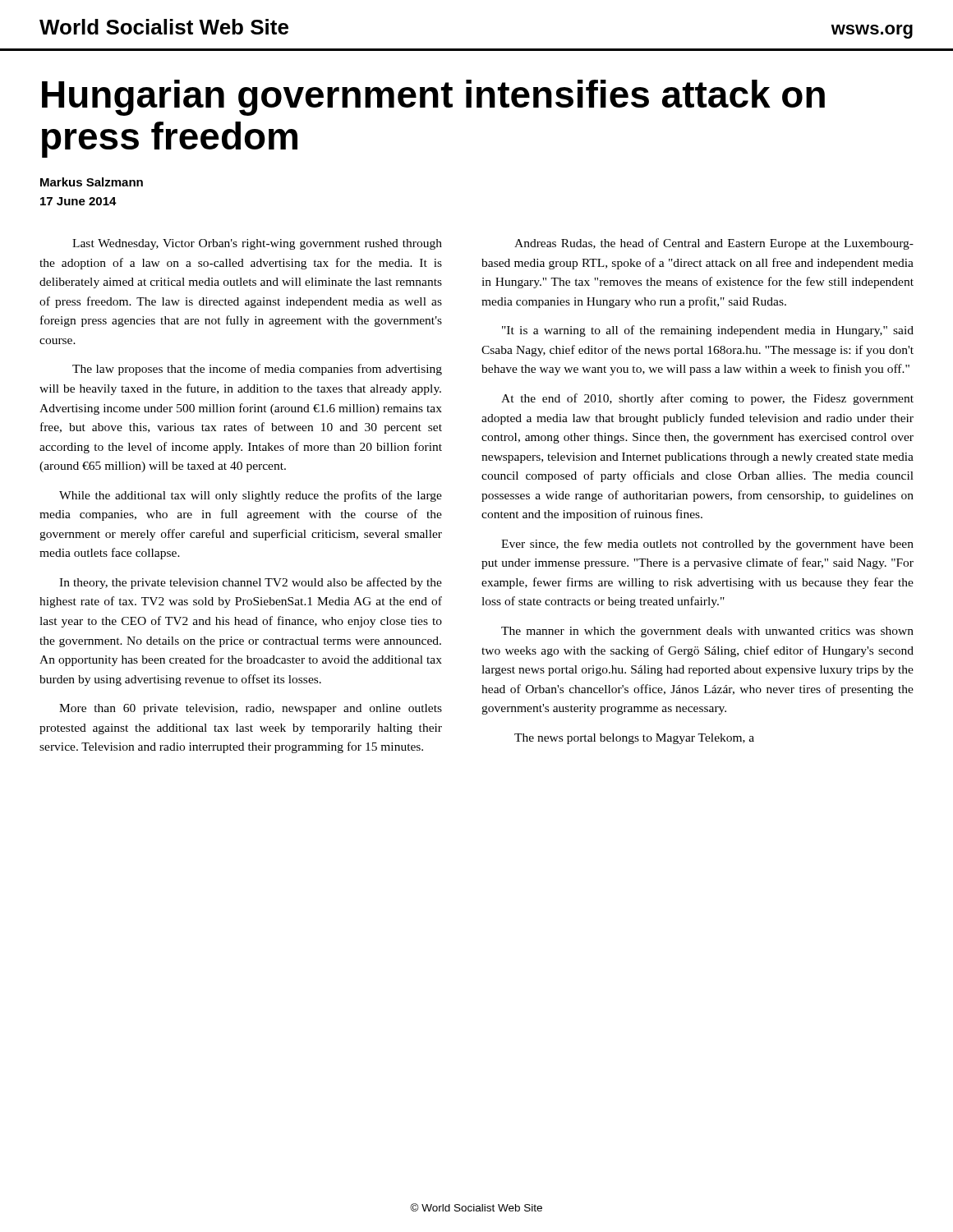Click the passage that begins "The law proposes that the income"

tap(241, 417)
